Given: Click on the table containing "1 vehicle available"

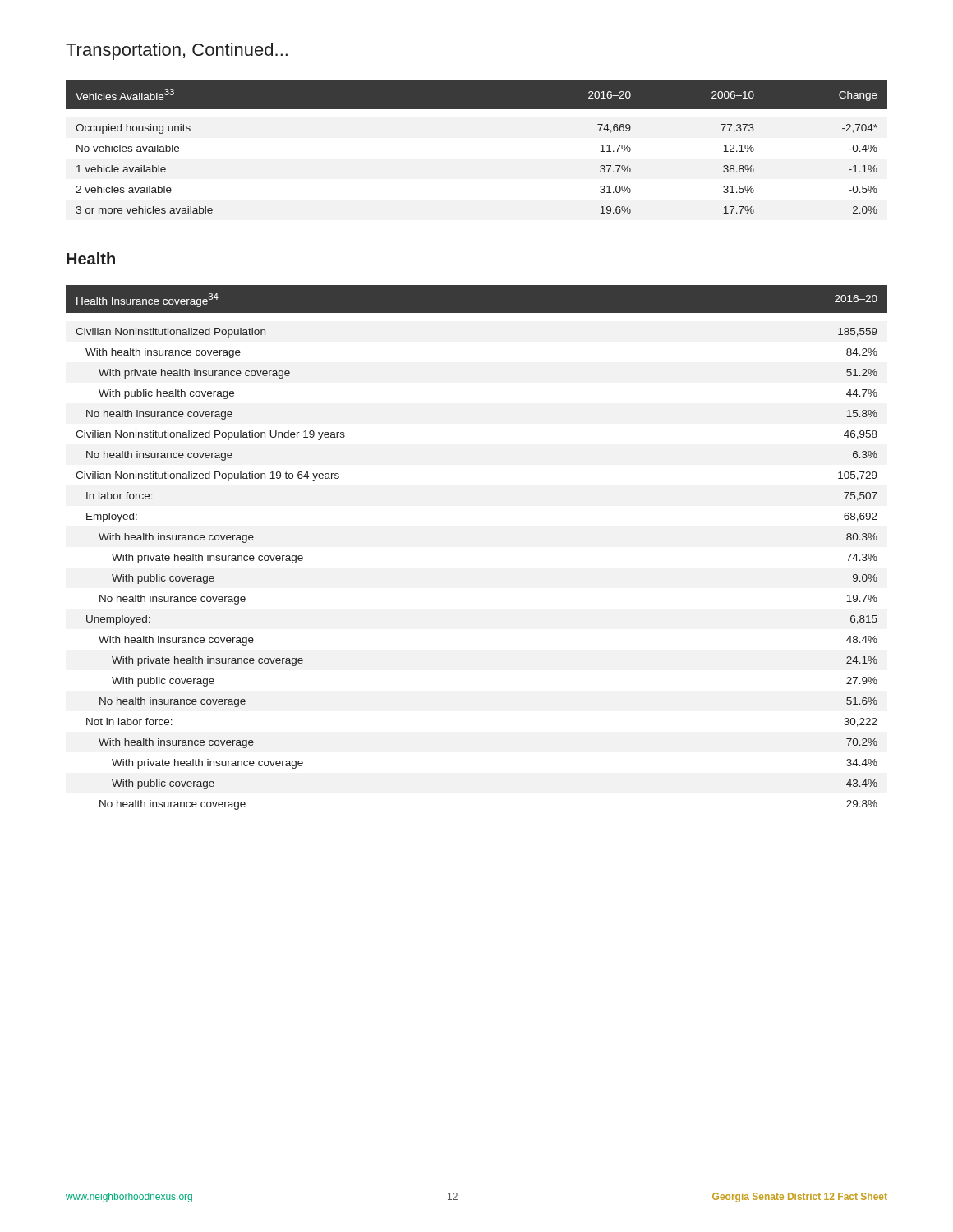Looking at the screenshot, I should pos(476,150).
